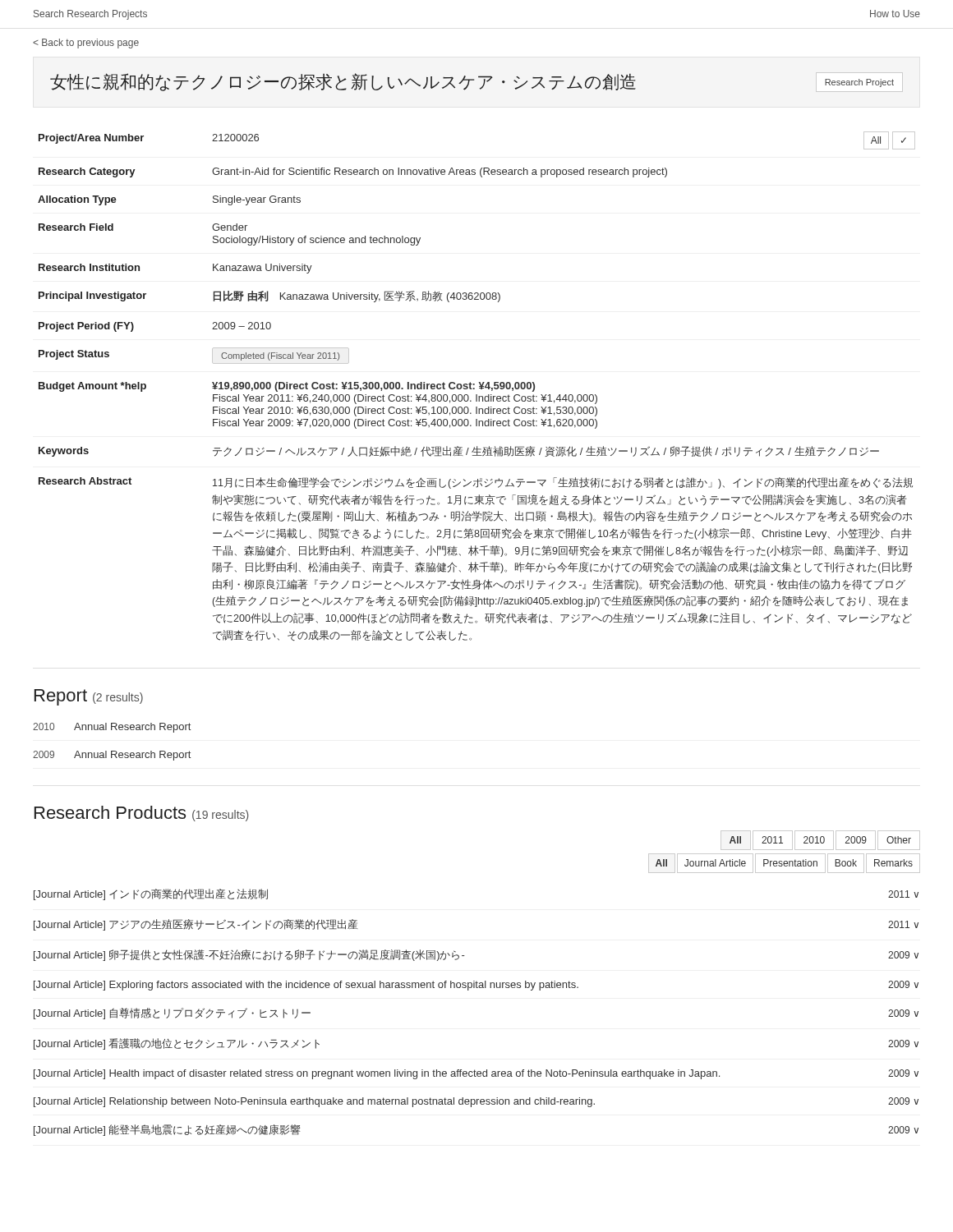Click on the block starting "[Journal Article] インドの商業的代理出産と法規制 2011"

(151, 894)
